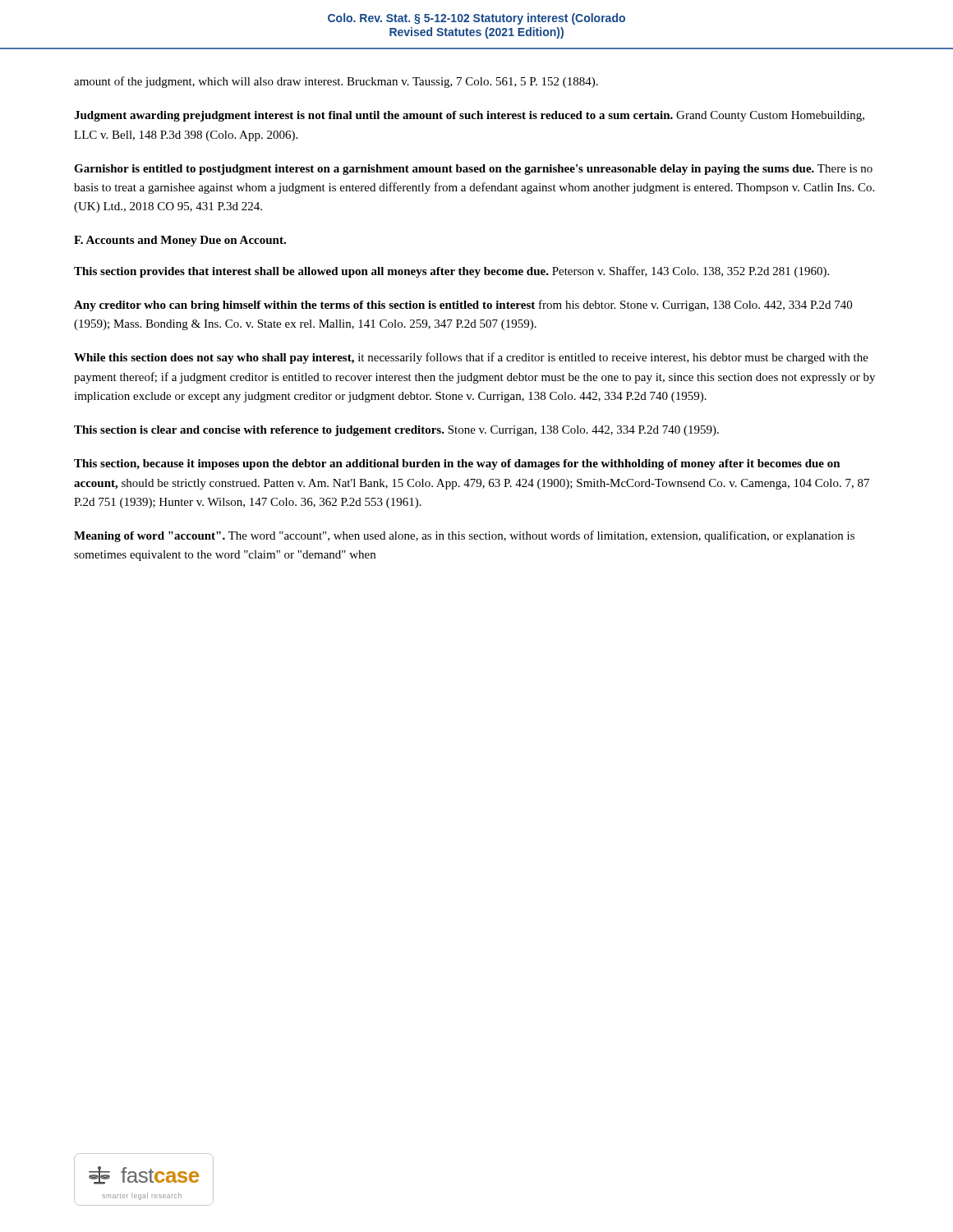Locate the text block that reads "Garnishor is entitled to postjudgment interest on"
This screenshot has width=953, height=1232.
[475, 187]
